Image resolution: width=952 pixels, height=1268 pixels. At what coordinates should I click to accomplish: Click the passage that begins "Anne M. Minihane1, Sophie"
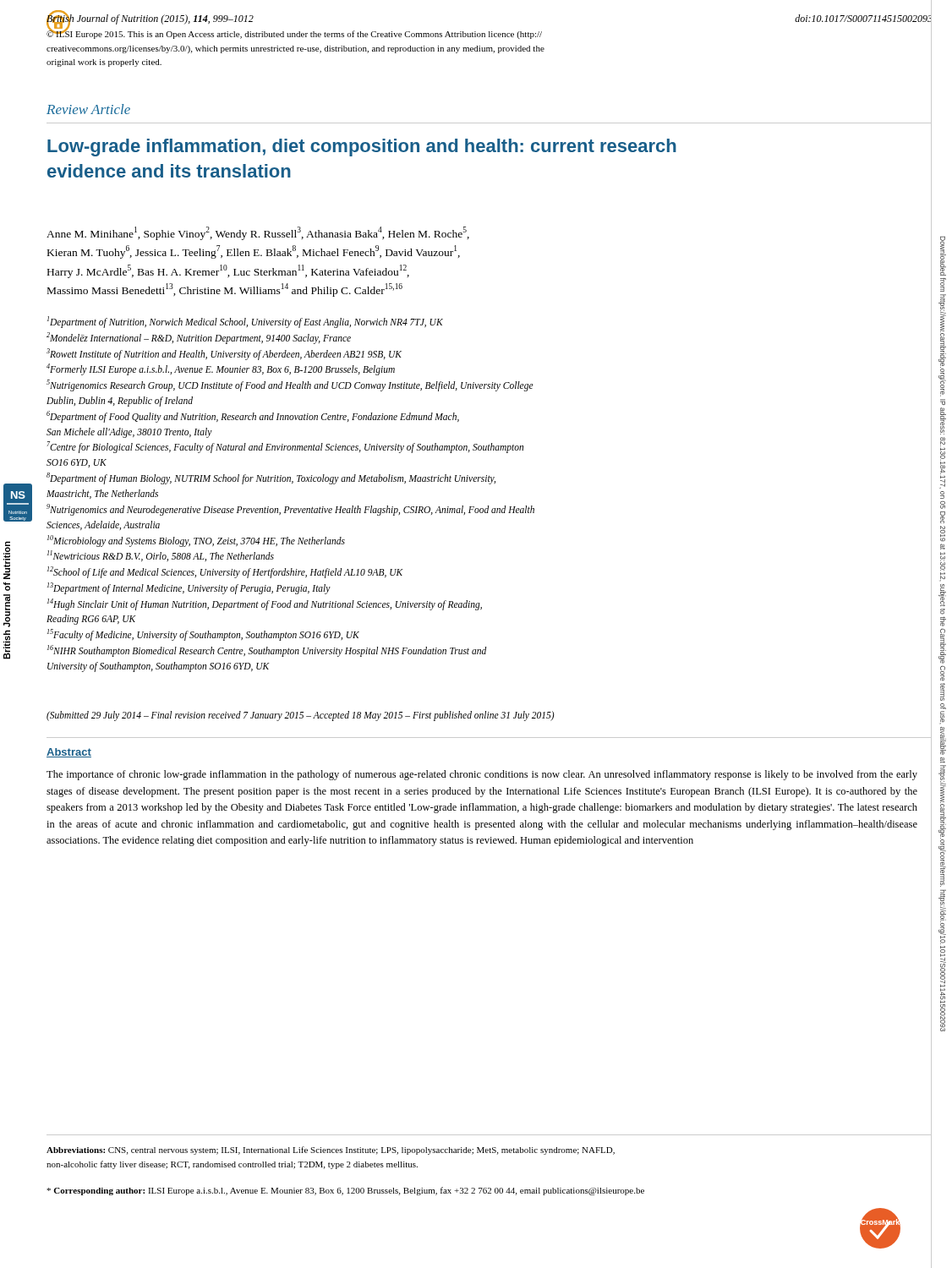click(258, 261)
